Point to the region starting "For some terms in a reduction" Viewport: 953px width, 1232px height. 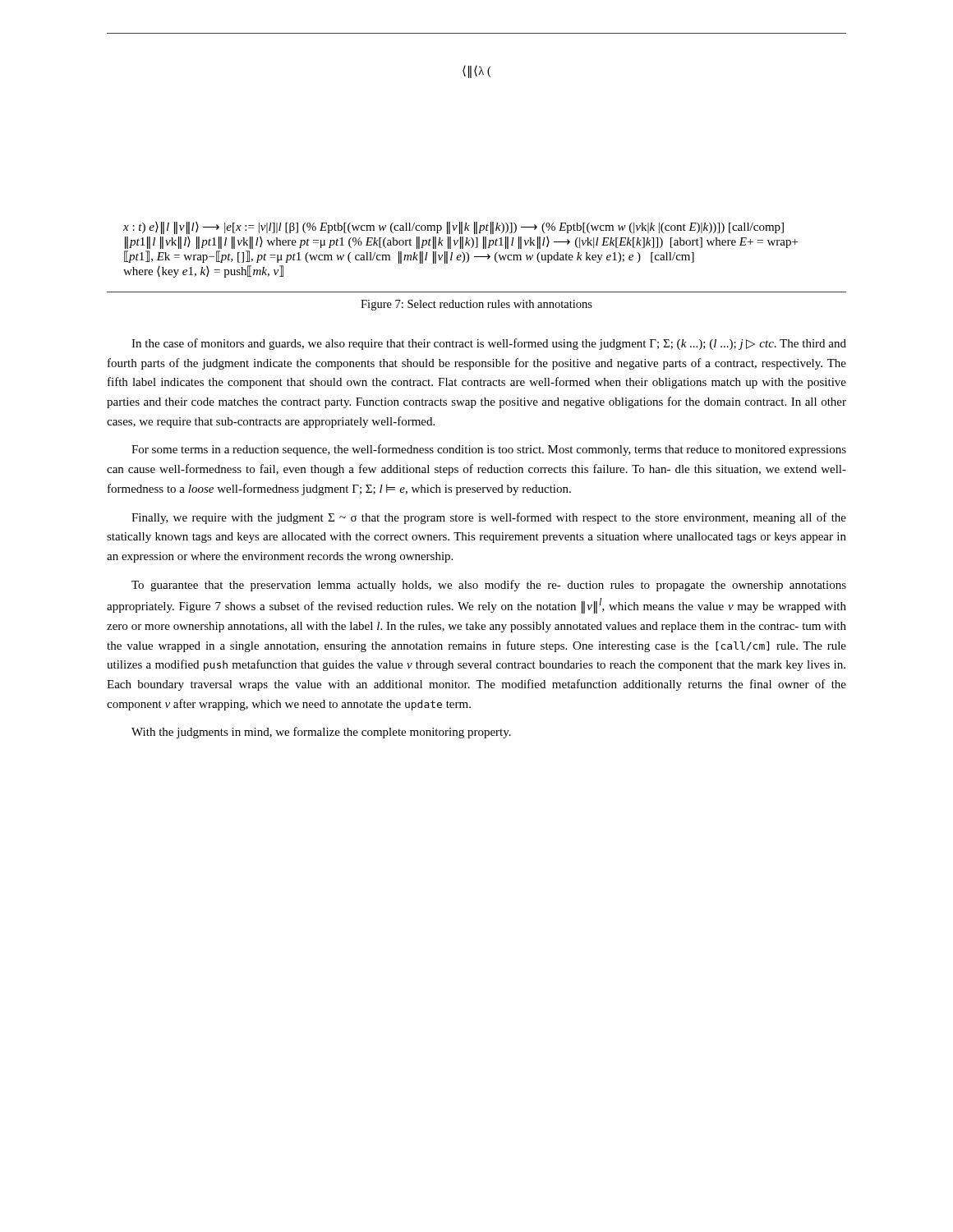pyautogui.click(x=476, y=469)
